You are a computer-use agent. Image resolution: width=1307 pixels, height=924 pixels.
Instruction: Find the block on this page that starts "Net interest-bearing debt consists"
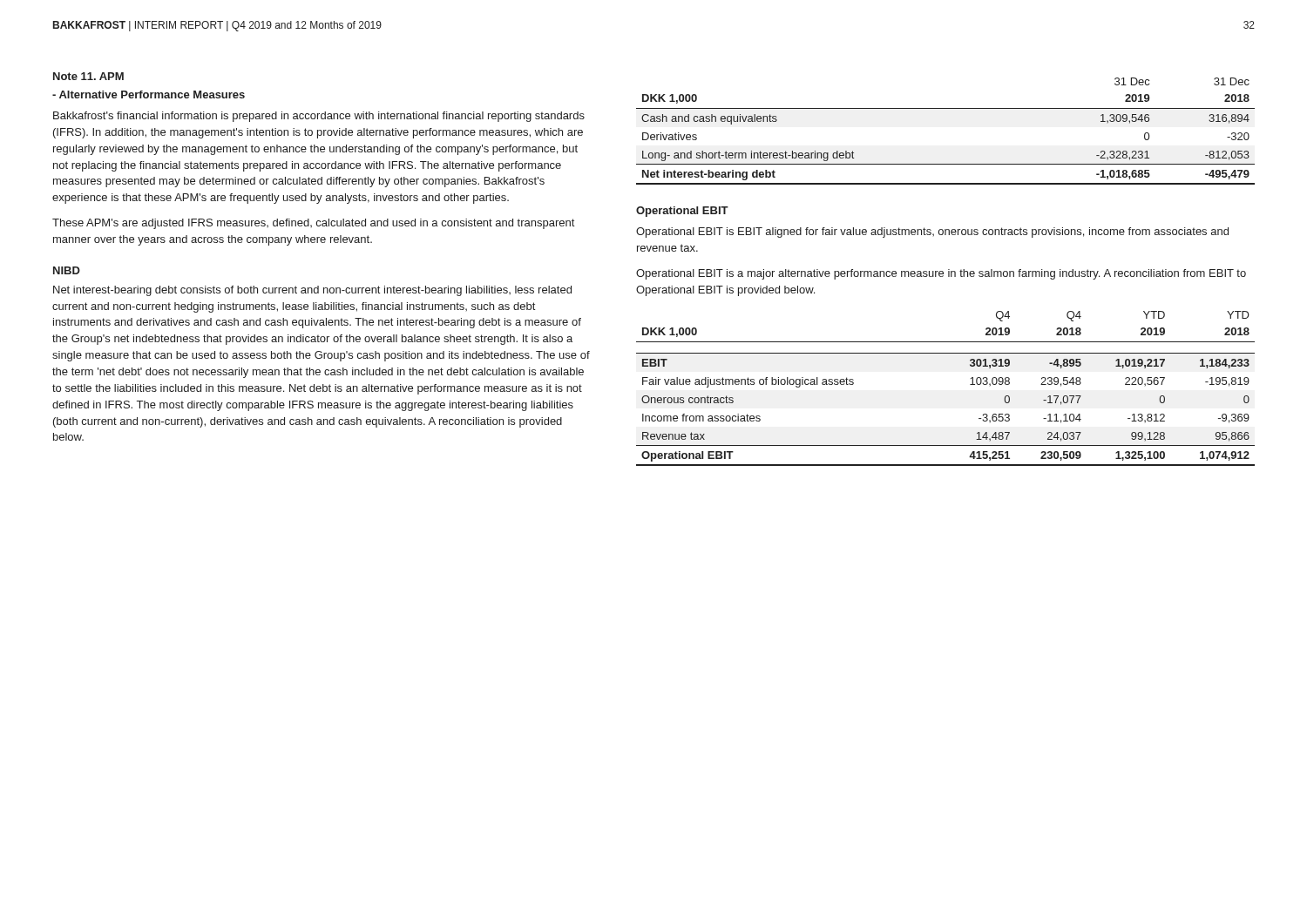[x=322, y=364]
